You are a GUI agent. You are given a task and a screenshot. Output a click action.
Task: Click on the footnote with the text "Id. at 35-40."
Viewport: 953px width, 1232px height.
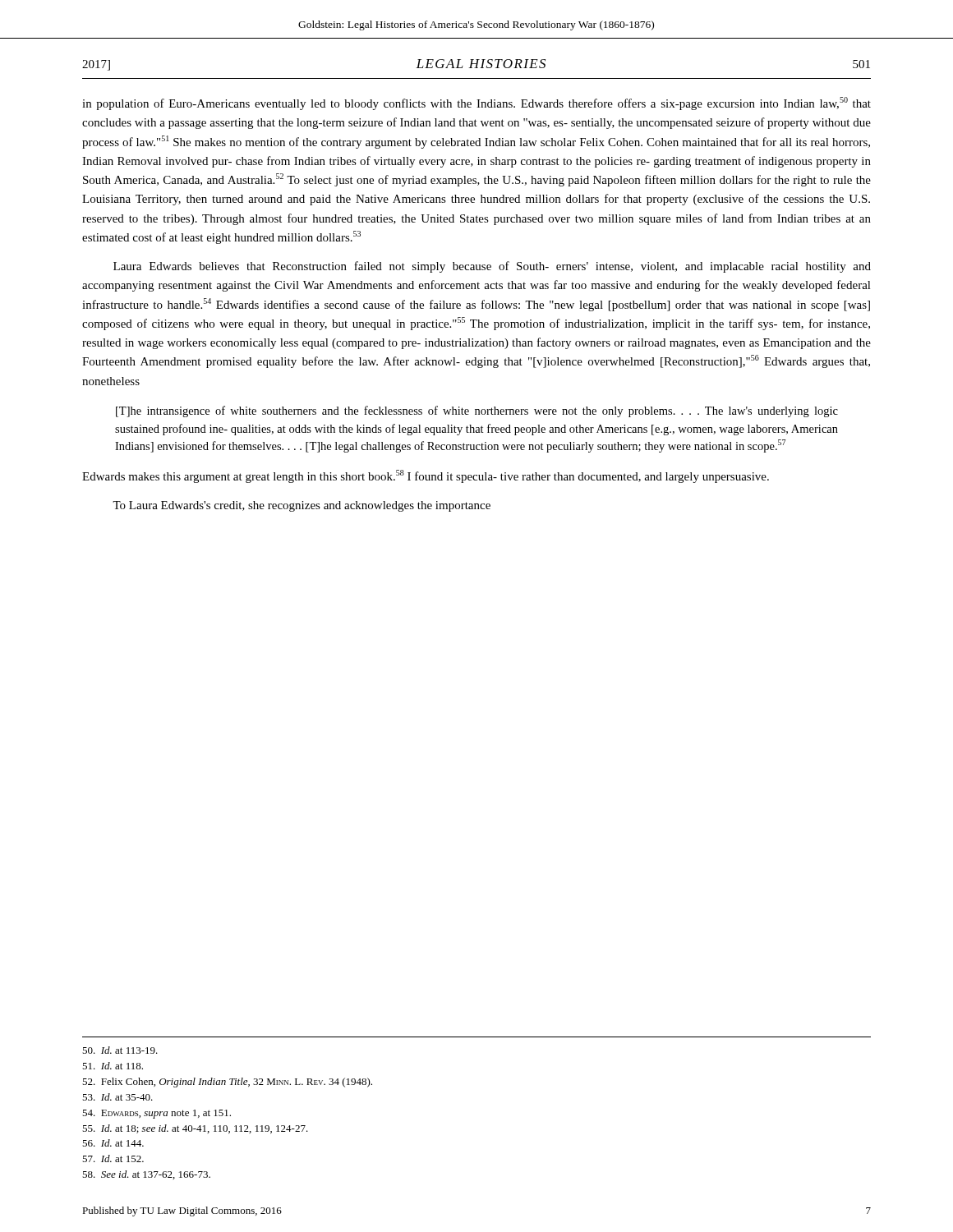click(x=118, y=1097)
